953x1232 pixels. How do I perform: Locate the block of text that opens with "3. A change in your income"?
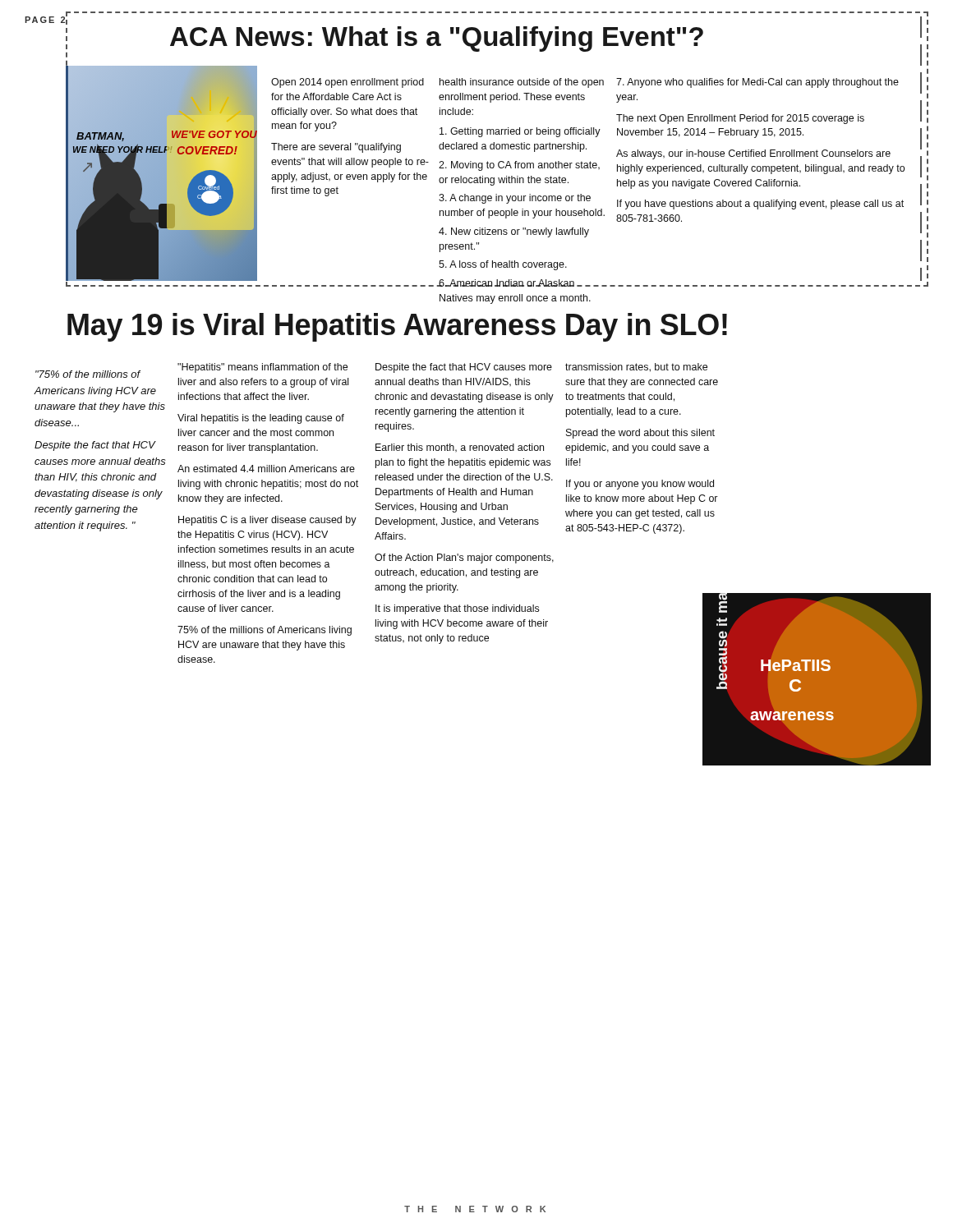[x=522, y=205]
